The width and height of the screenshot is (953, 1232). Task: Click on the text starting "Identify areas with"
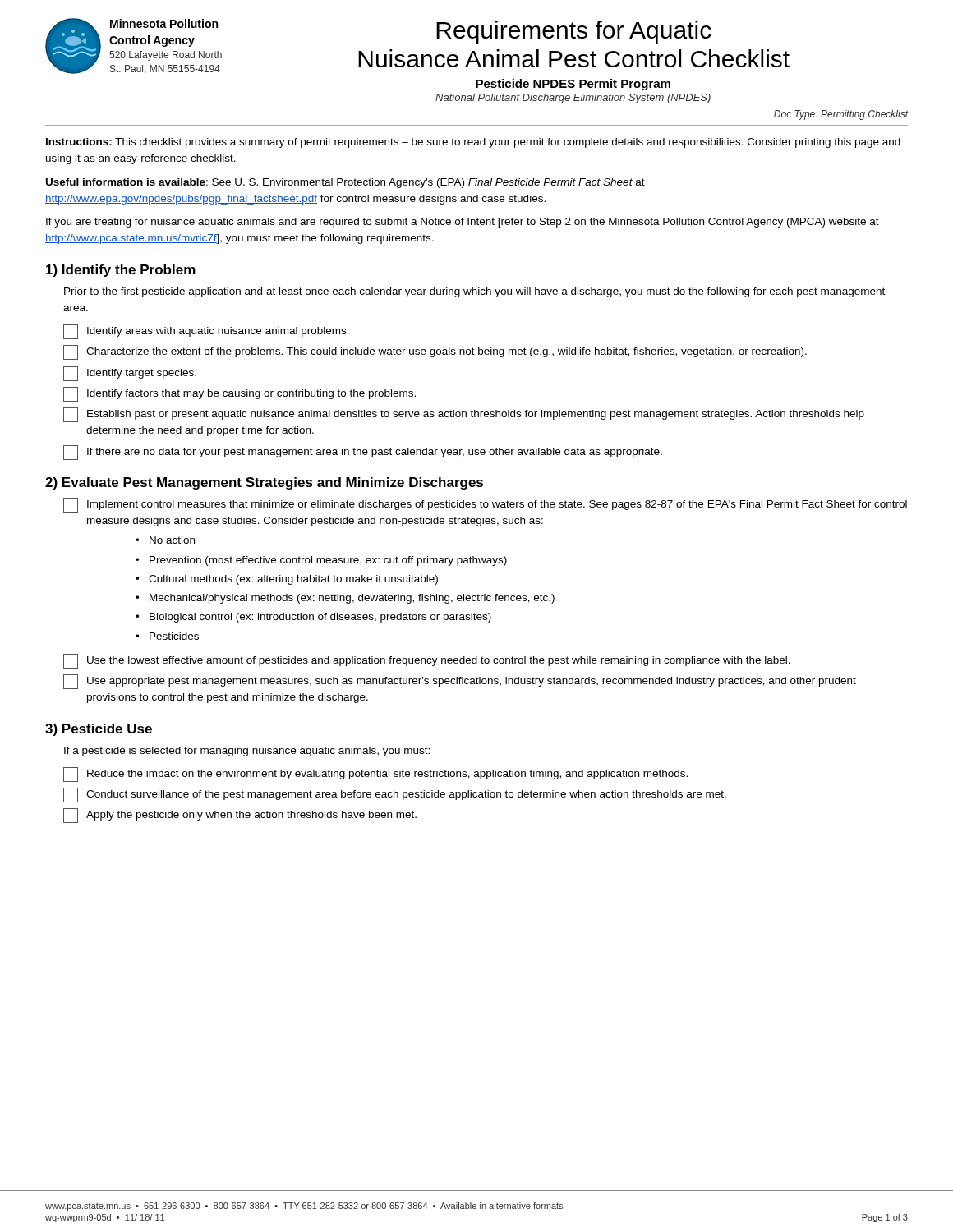coord(206,332)
